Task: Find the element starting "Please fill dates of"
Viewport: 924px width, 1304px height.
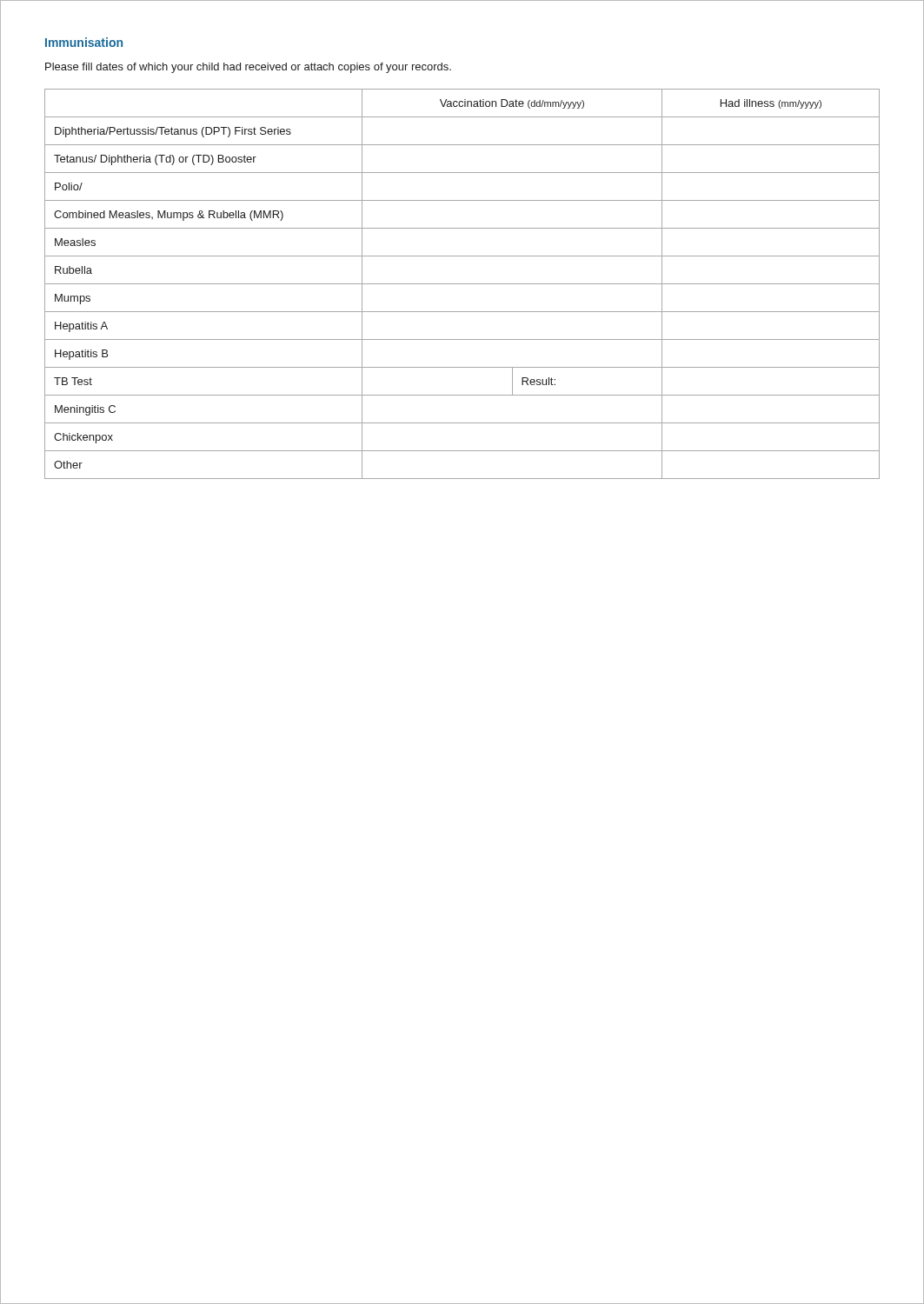Action: tap(248, 67)
